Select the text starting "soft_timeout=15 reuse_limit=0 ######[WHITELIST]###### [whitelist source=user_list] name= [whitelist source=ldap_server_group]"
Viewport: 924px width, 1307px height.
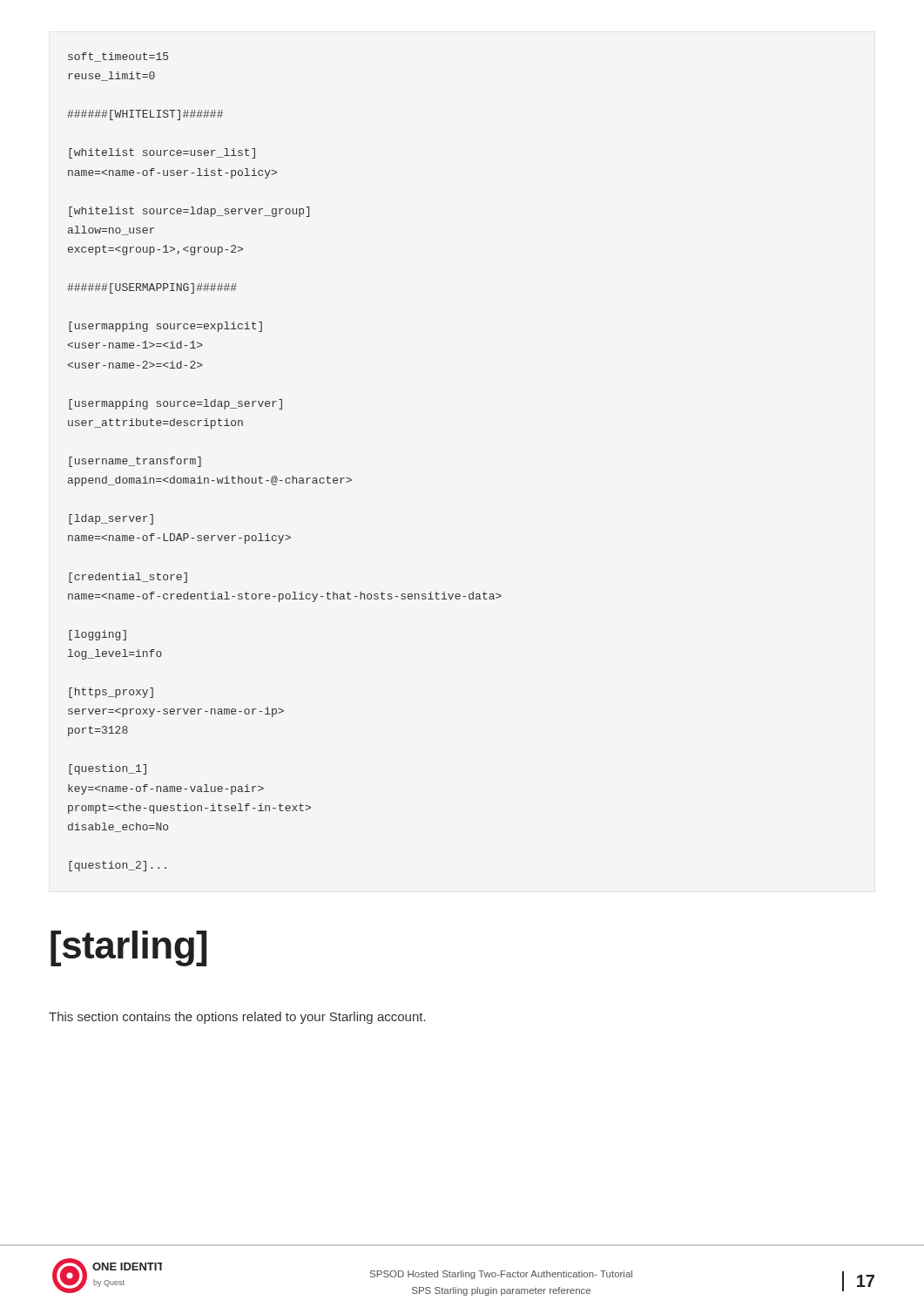pos(118,57)
